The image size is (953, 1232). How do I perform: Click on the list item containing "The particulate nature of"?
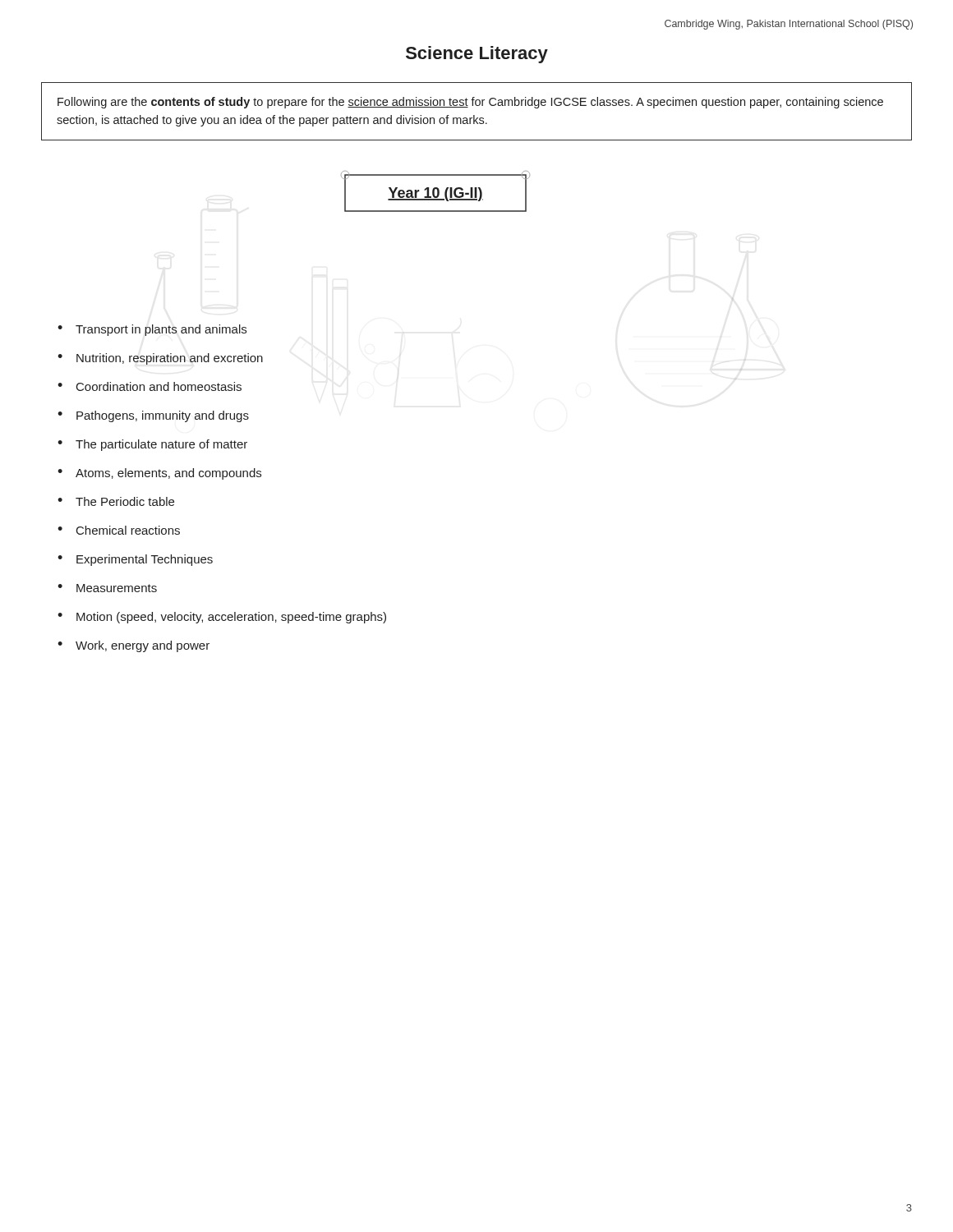(x=162, y=444)
